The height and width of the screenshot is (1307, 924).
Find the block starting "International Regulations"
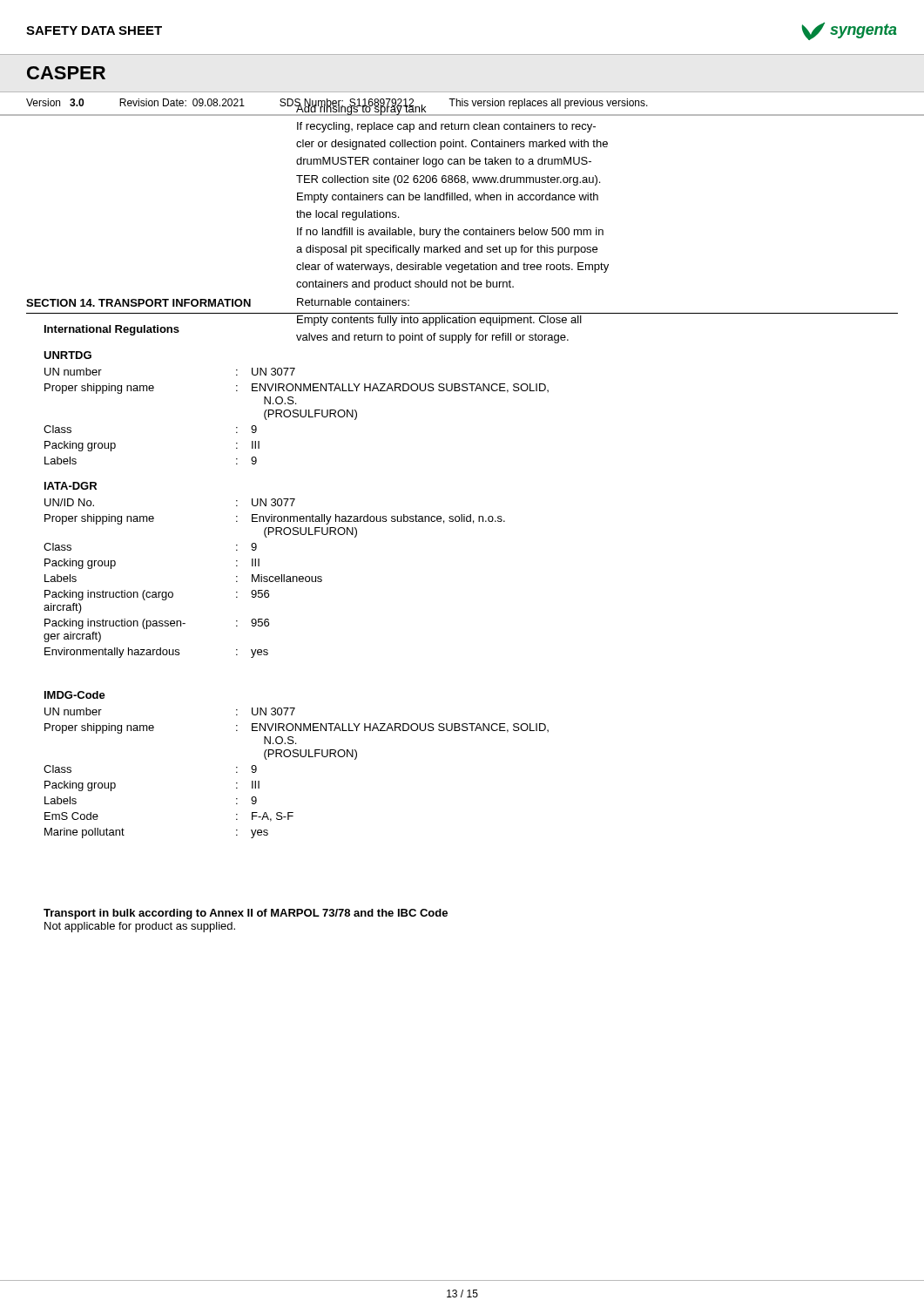[111, 329]
